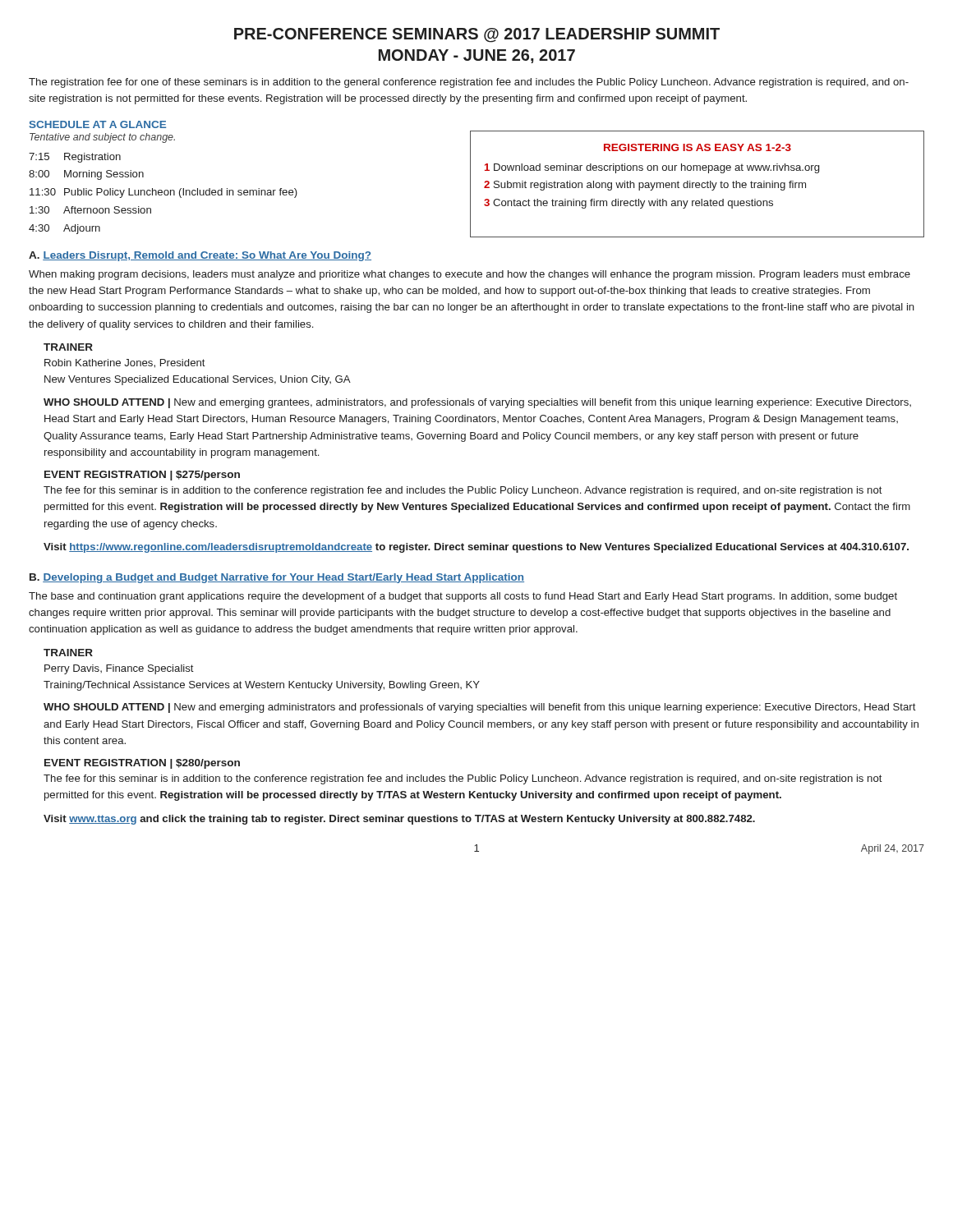Where is the passage that starts "Visit https://www.regonline.com/leadersdisruptremoldandcreate to register. Direct"?
Image resolution: width=953 pixels, height=1232 pixels.
tap(484, 547)
